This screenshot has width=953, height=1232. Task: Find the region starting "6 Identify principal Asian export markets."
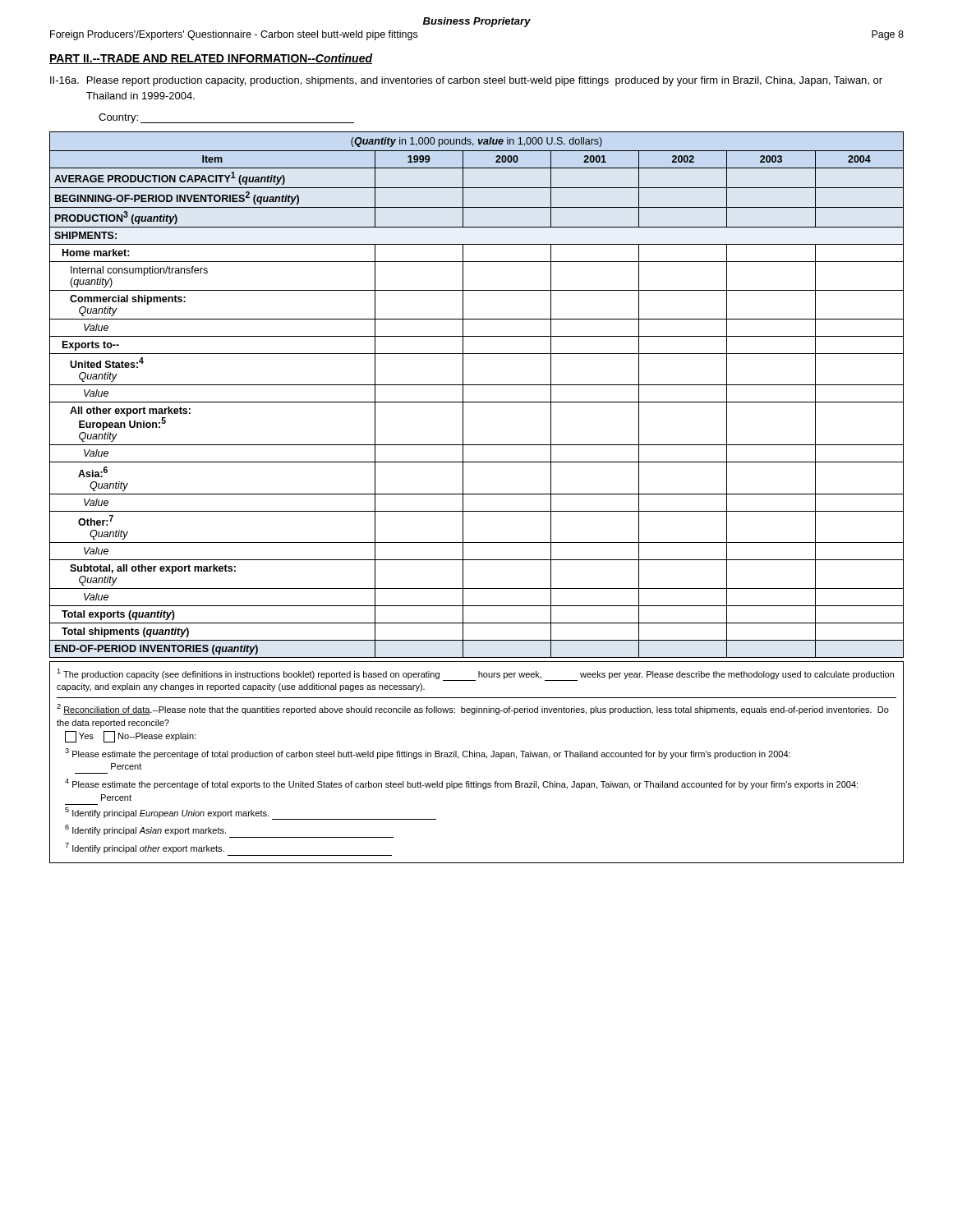pos(229,831)
